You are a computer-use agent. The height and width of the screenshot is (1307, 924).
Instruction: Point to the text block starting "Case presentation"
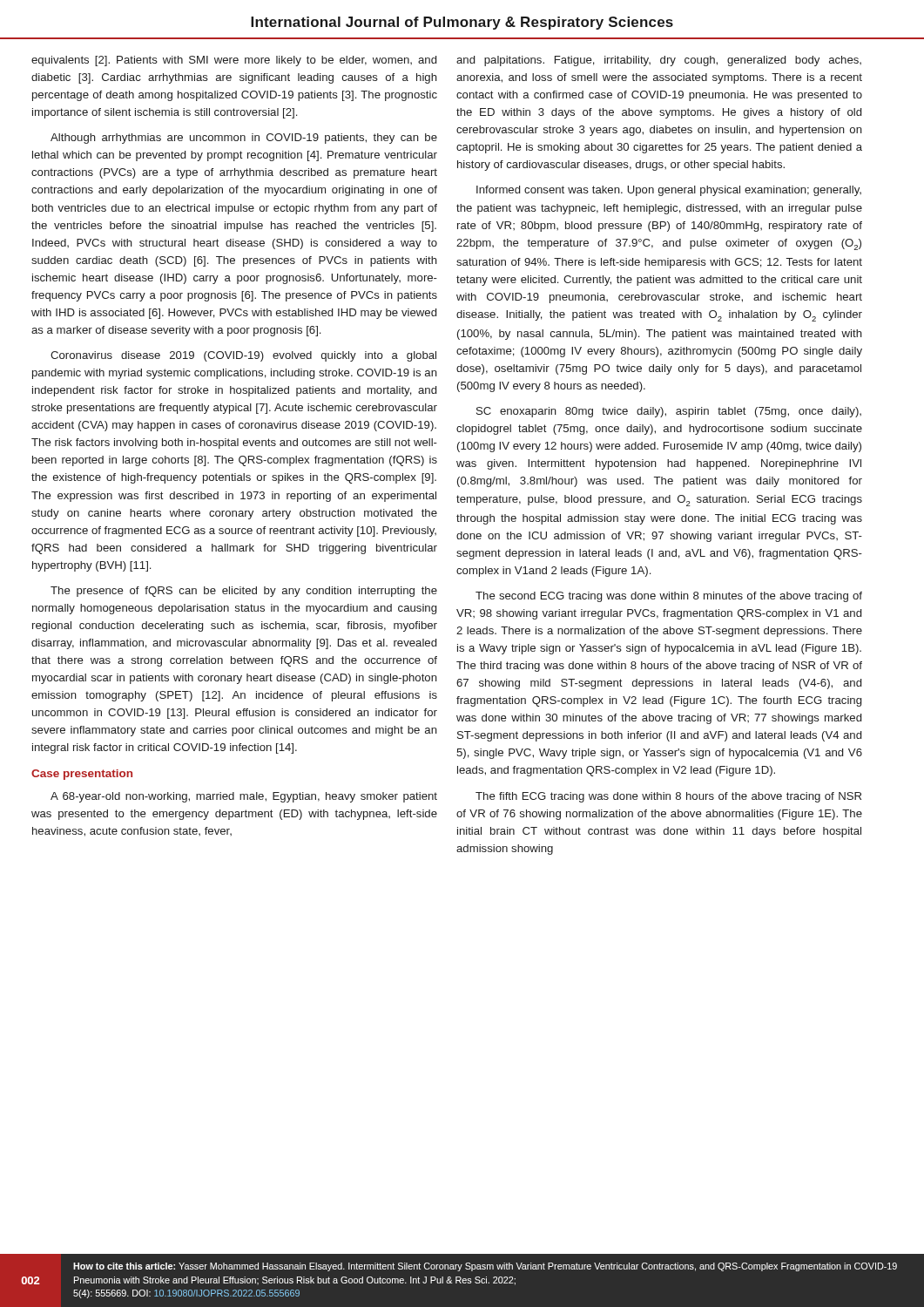click(82, 775)
